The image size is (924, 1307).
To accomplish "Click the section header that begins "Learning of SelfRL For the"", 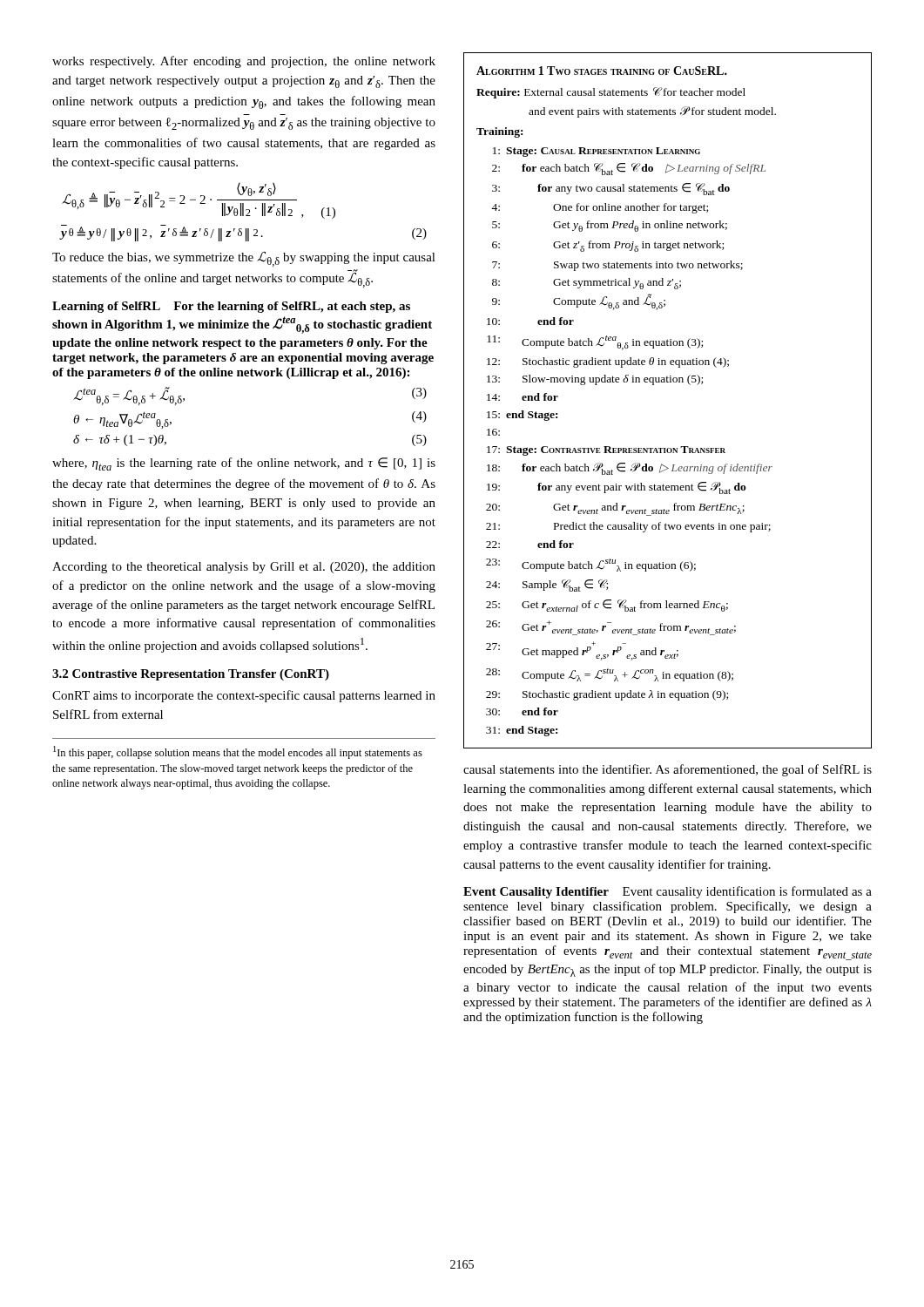I will (x=243, y=339).
